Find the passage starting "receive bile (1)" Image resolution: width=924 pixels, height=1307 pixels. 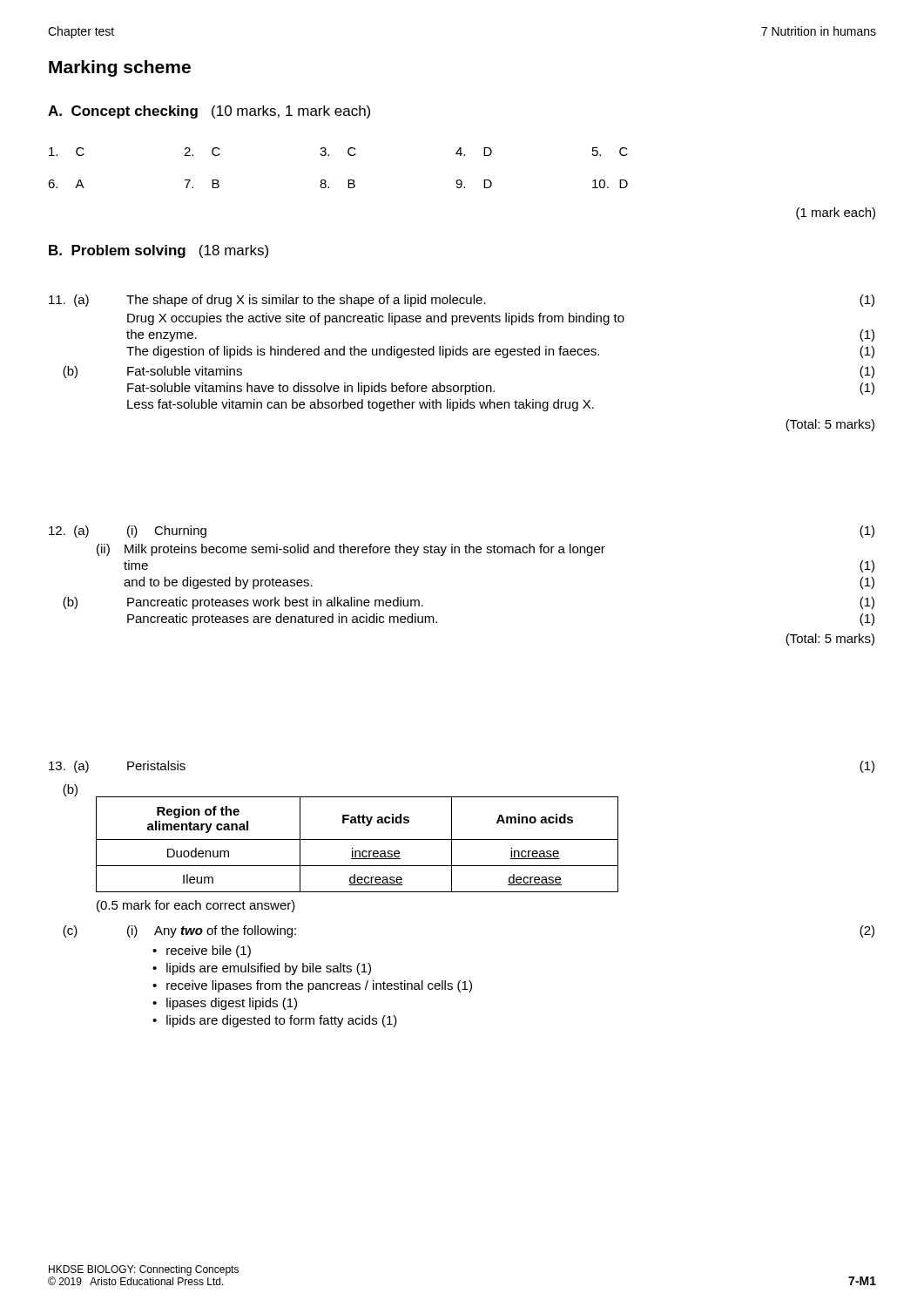pos(209,950)
